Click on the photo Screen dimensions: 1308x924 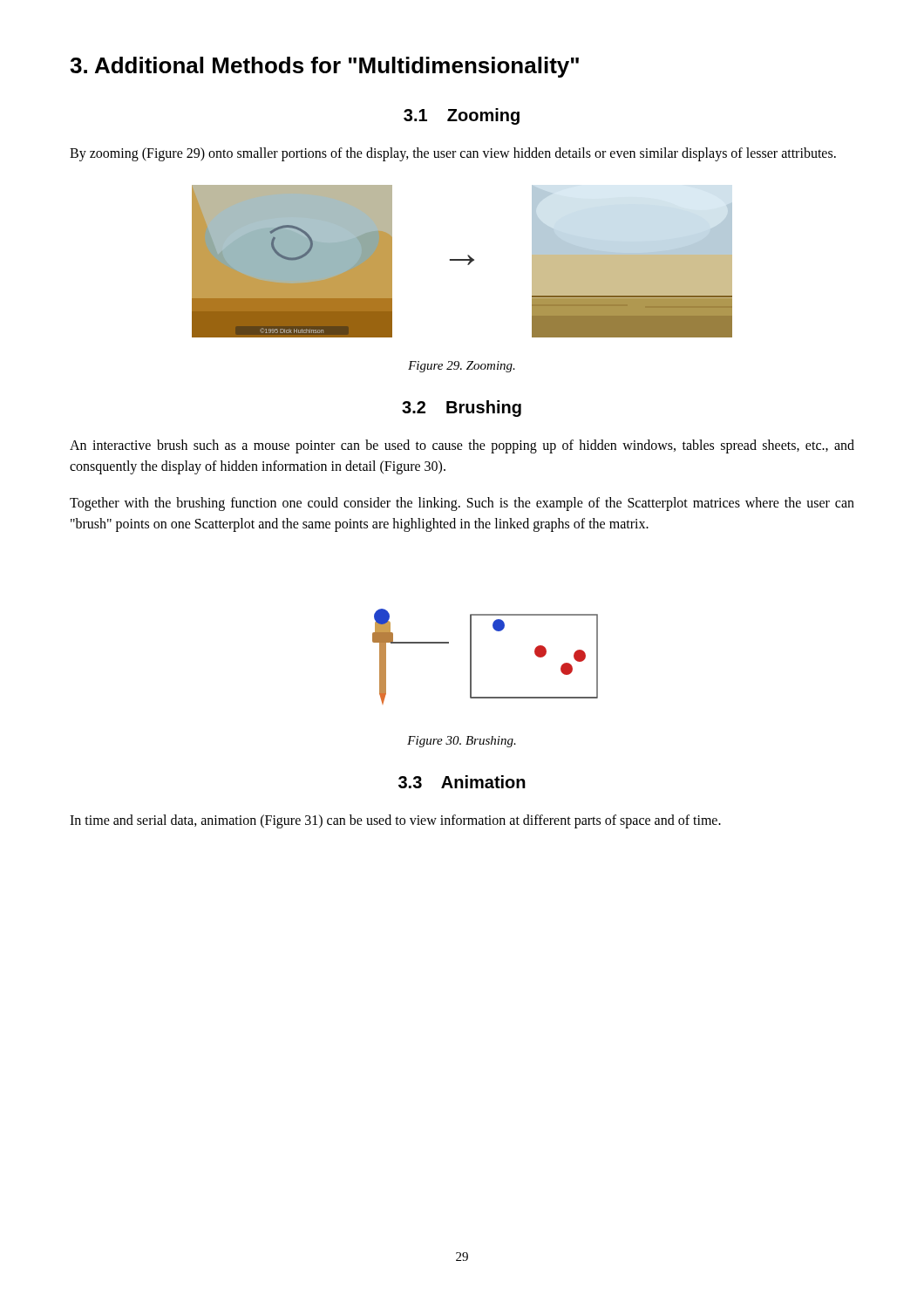pos(462,267)
